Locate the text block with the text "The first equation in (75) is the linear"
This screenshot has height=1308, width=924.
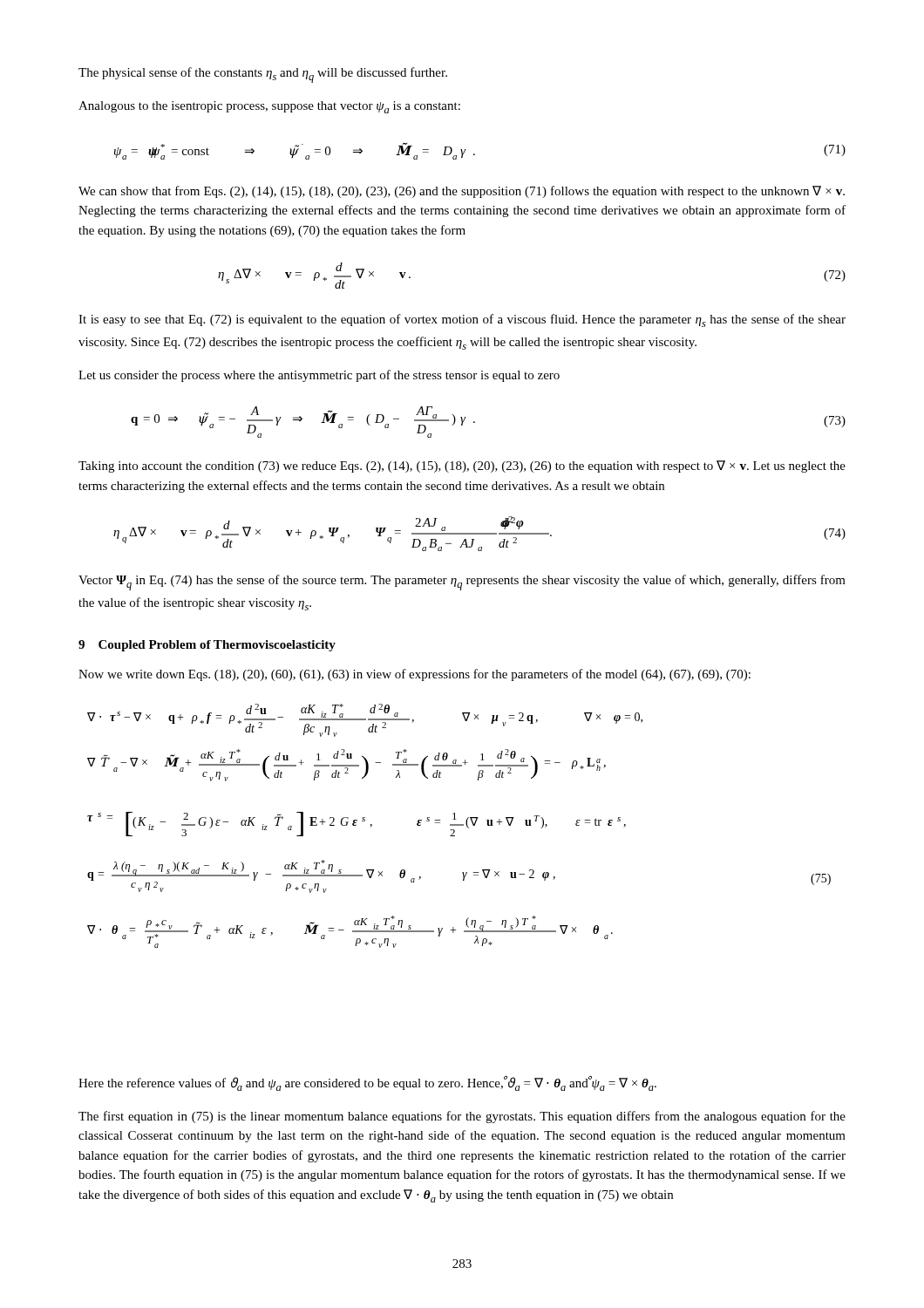pos(462,1157)
